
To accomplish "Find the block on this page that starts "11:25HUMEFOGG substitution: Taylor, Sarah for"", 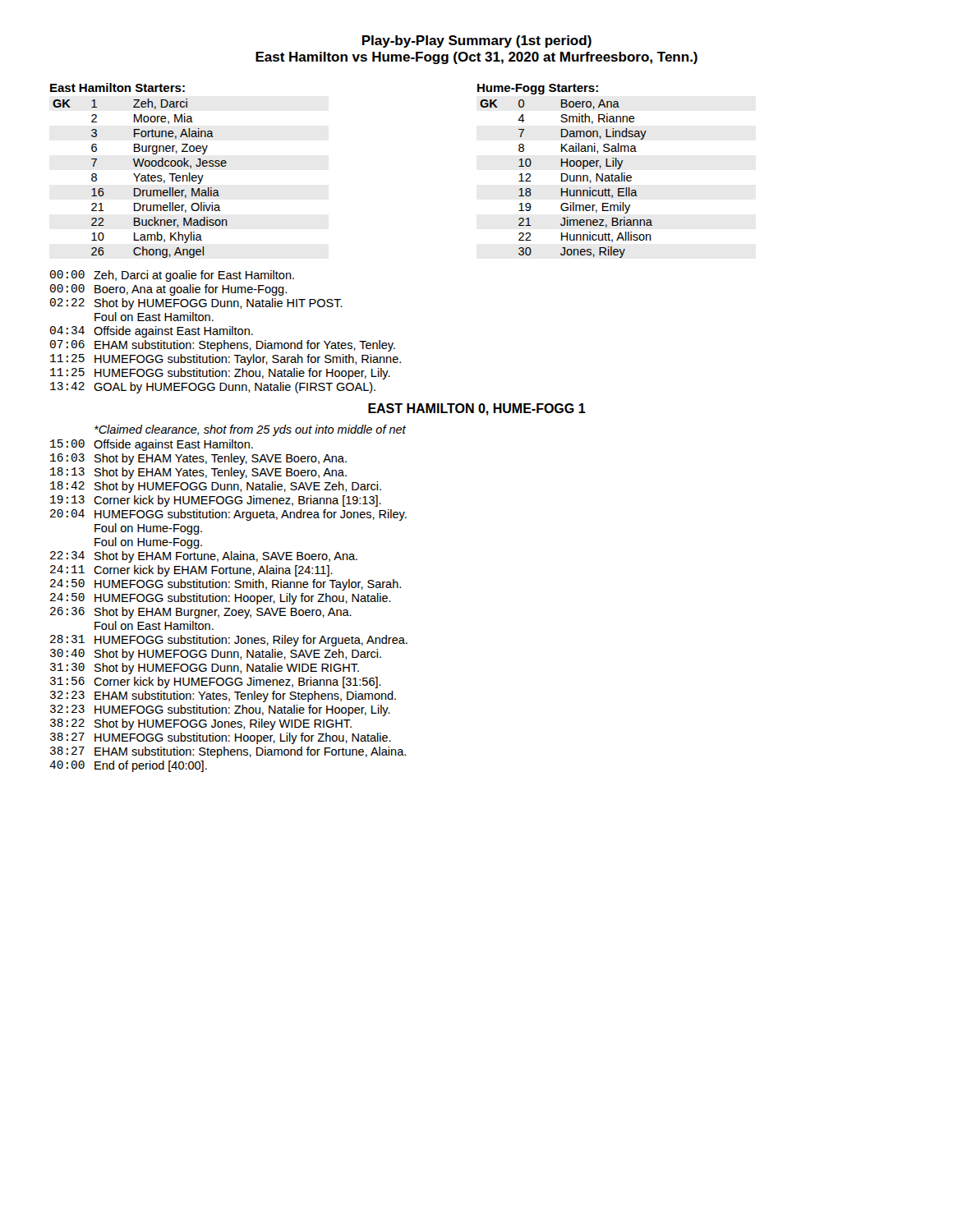I will [226, 360].
